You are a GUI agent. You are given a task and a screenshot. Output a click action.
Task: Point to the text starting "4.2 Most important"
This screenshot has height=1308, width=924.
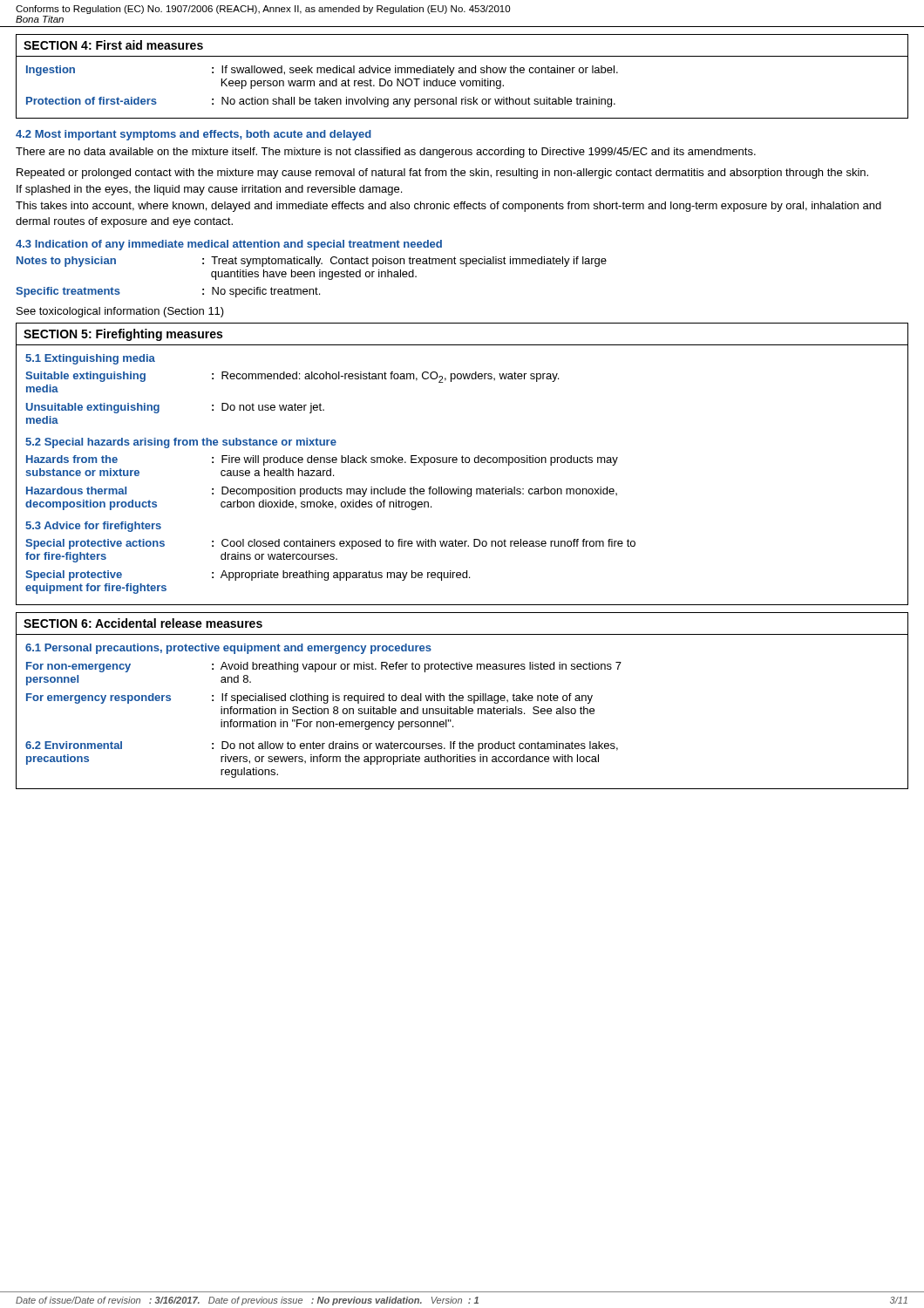tap(194, 134)
